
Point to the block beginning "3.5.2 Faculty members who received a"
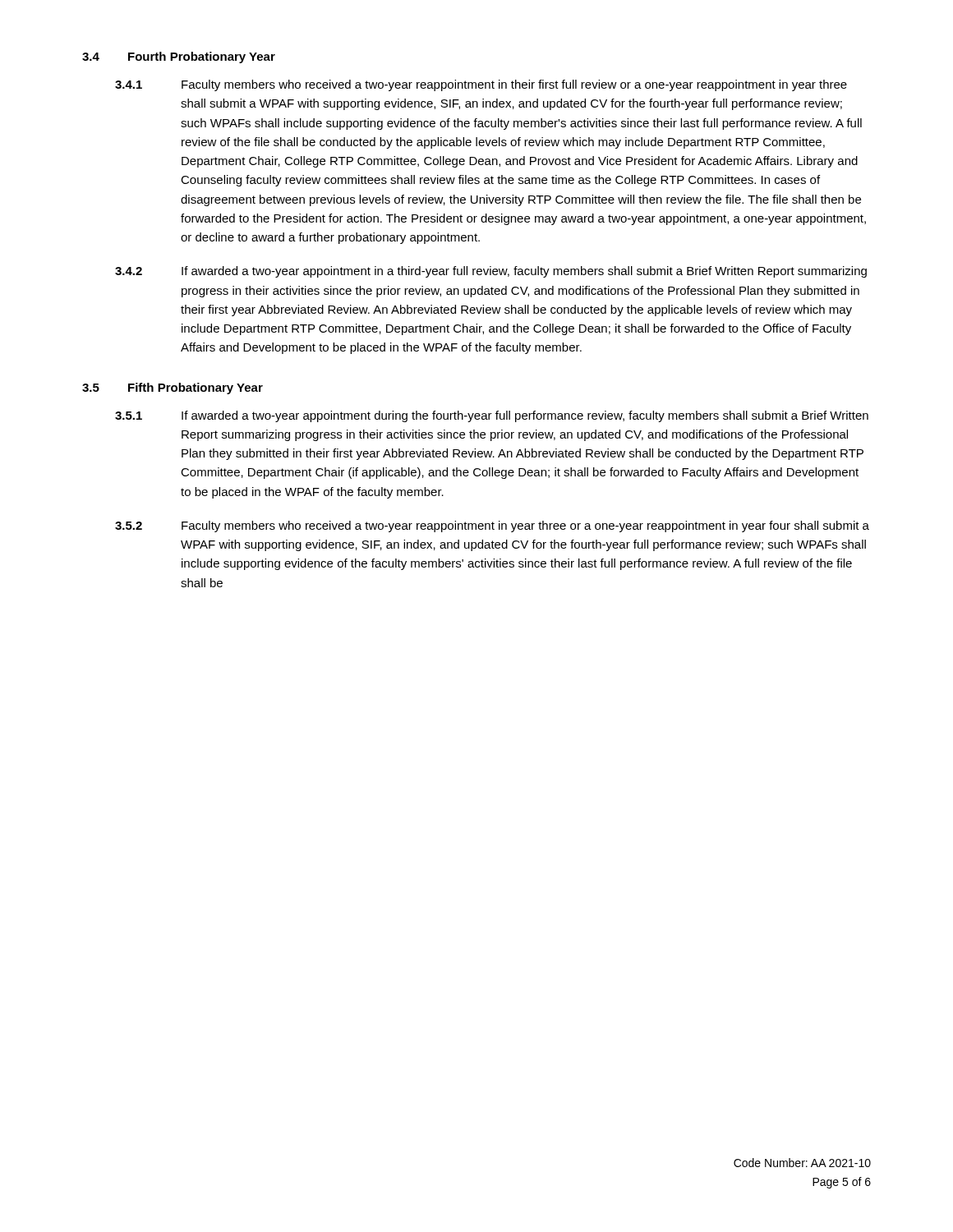pyautogui.click(x=493, y=554)
